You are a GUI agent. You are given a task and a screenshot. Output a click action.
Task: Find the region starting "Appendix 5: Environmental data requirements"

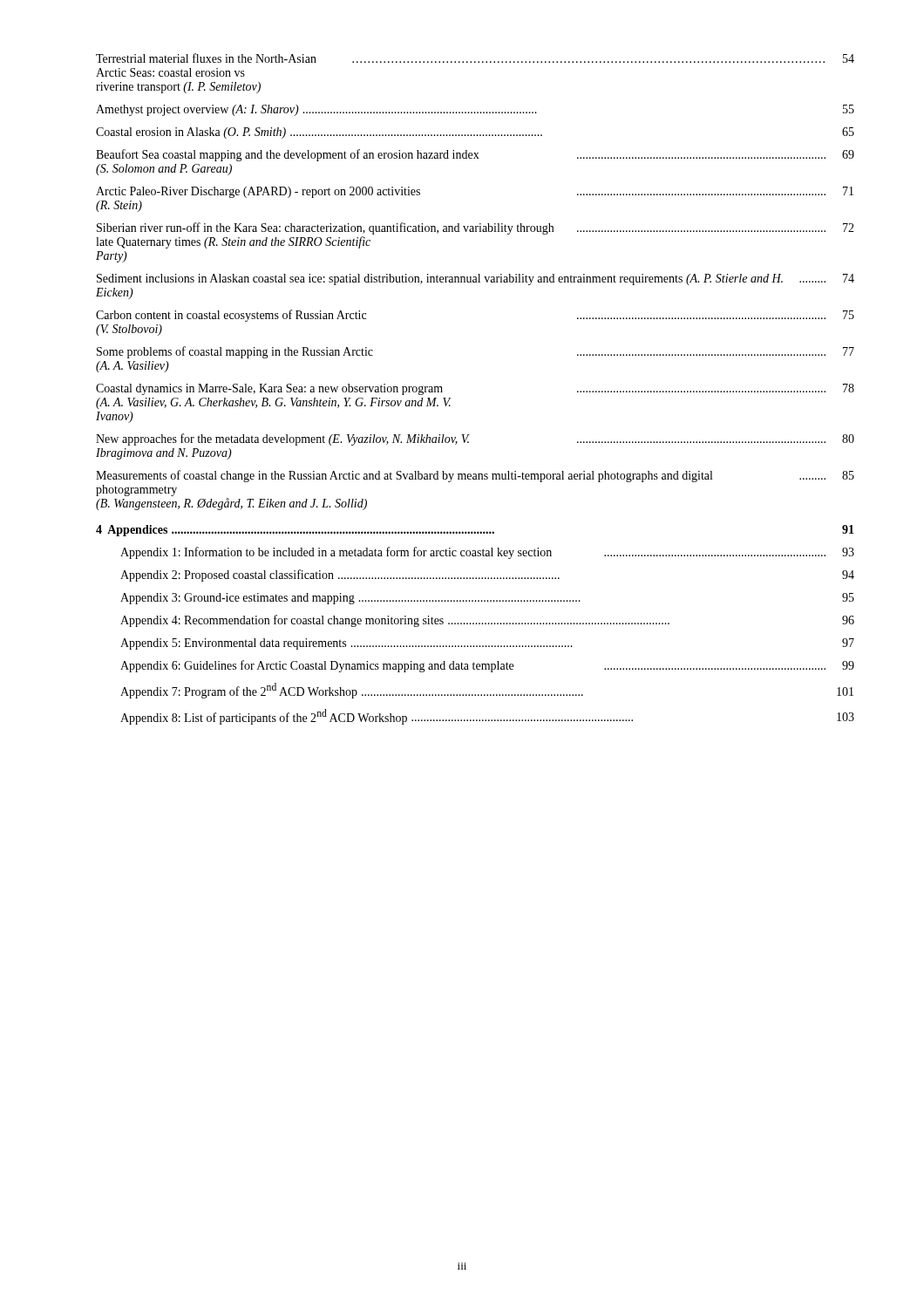tap(487, 644)
